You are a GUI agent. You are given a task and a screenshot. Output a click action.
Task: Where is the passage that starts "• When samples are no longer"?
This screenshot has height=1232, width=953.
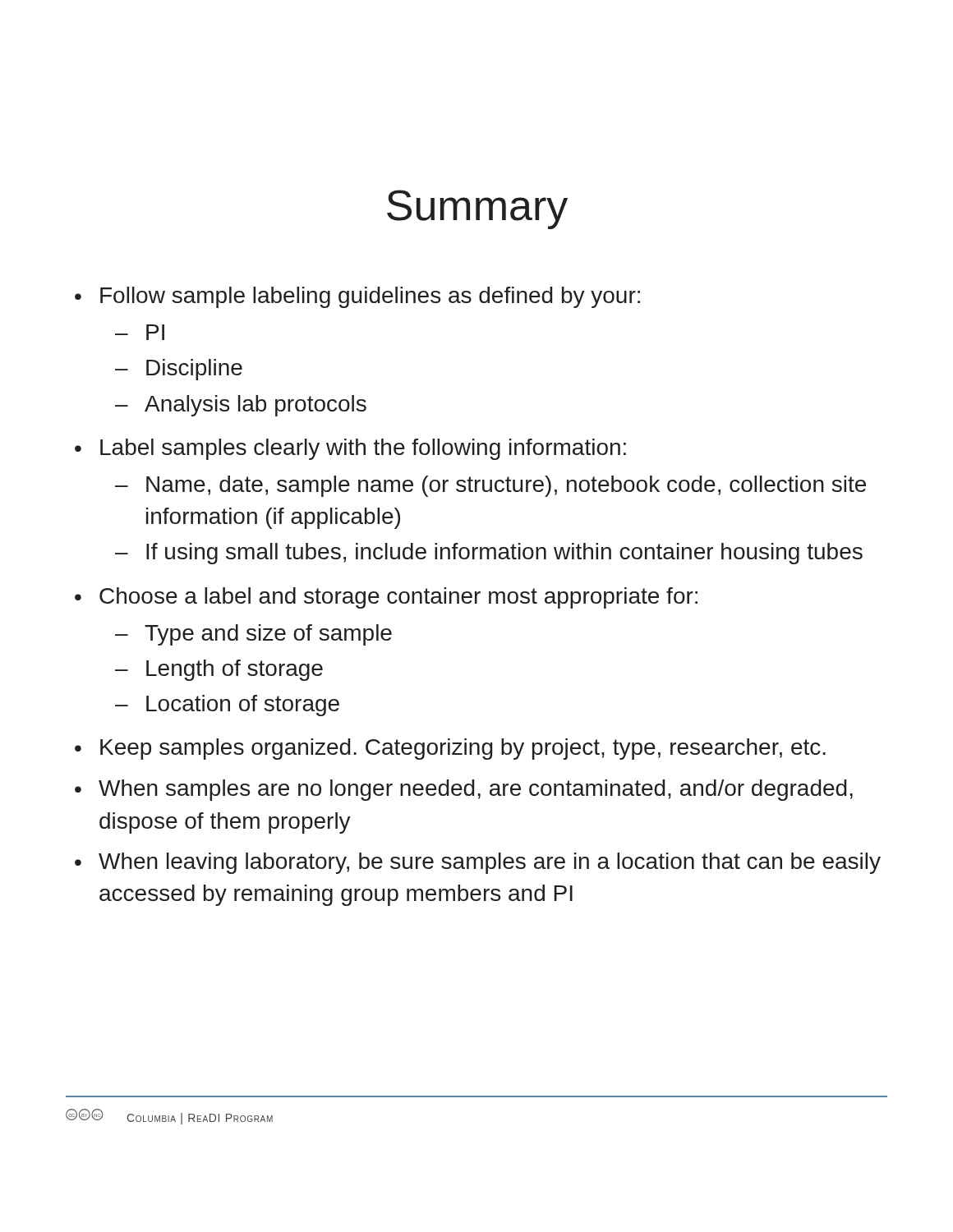(x=485, y=805)
